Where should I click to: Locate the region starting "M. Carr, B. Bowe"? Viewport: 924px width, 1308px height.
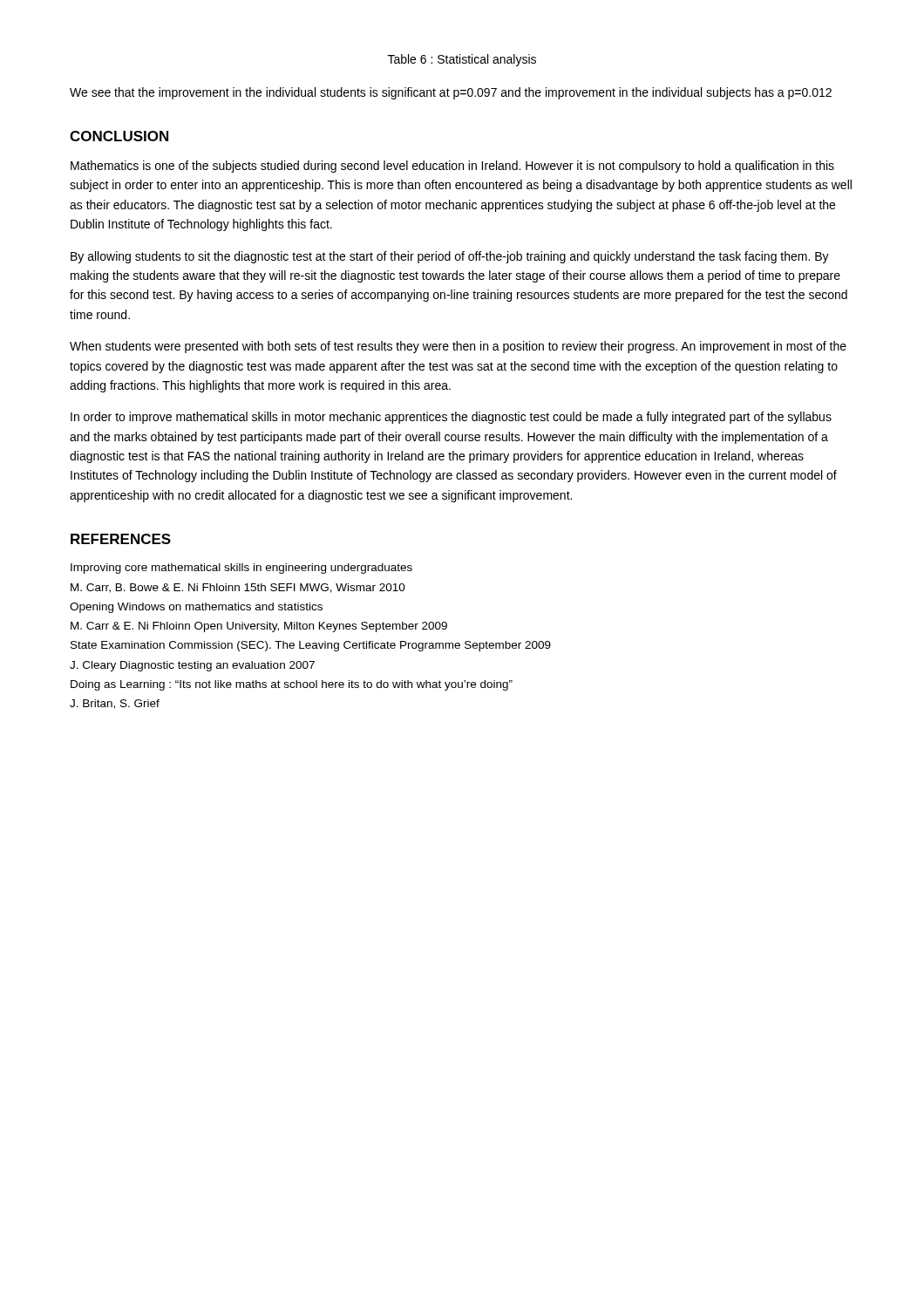pos(238,587)
